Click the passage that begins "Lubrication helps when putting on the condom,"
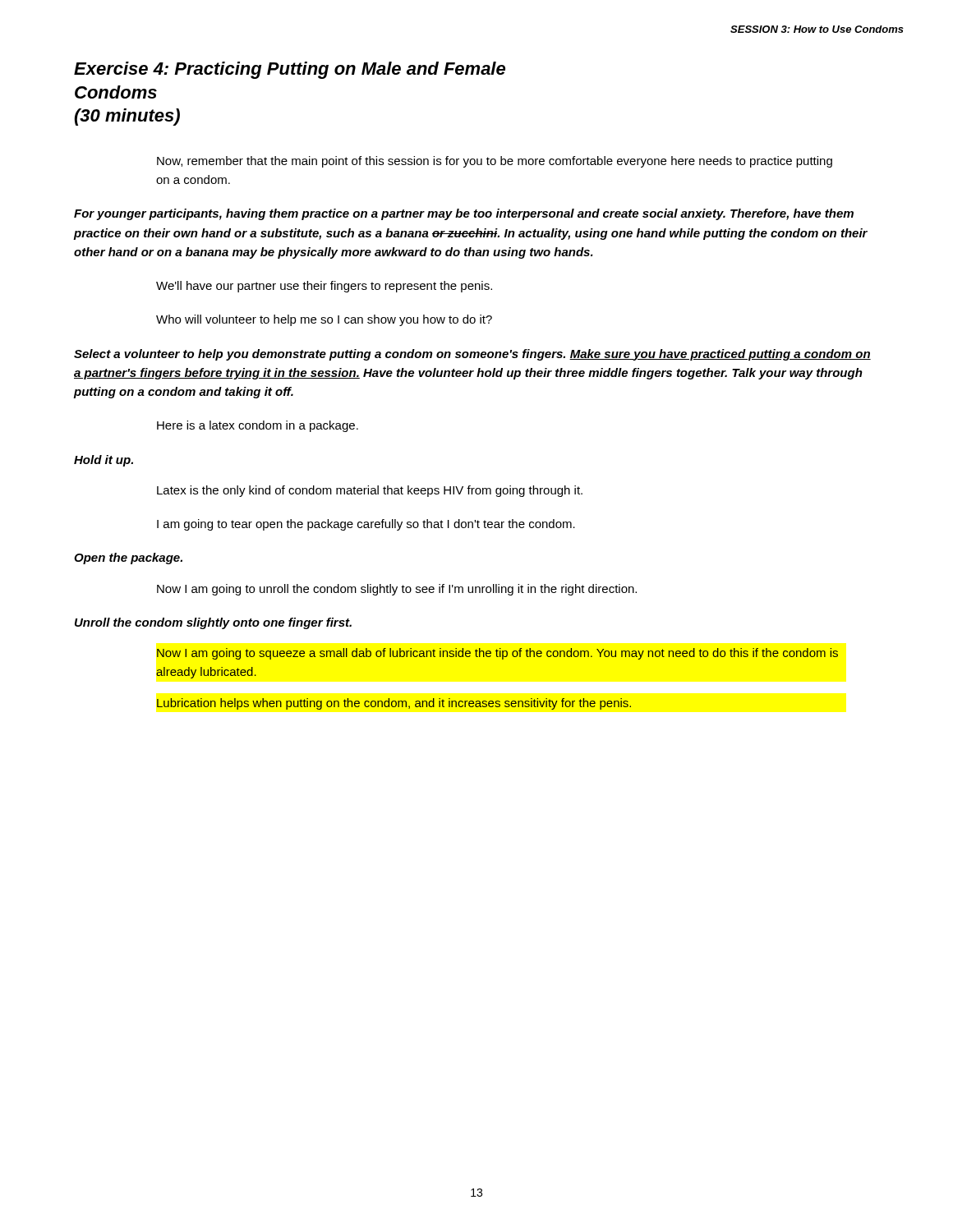Viewport: 953px width, 1232px height. [x=394, y=702]
